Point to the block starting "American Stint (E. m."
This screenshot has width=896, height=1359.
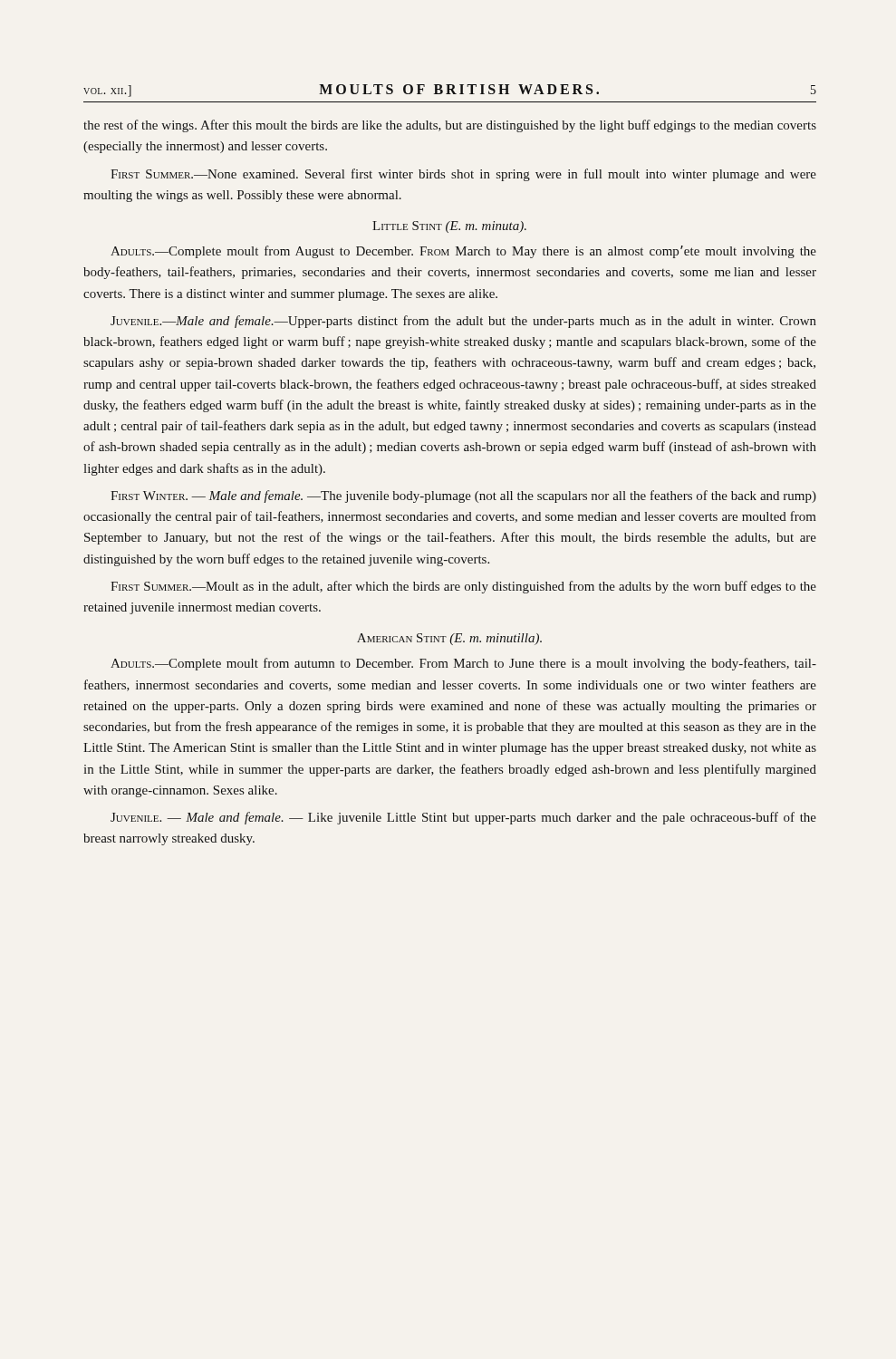450,638
